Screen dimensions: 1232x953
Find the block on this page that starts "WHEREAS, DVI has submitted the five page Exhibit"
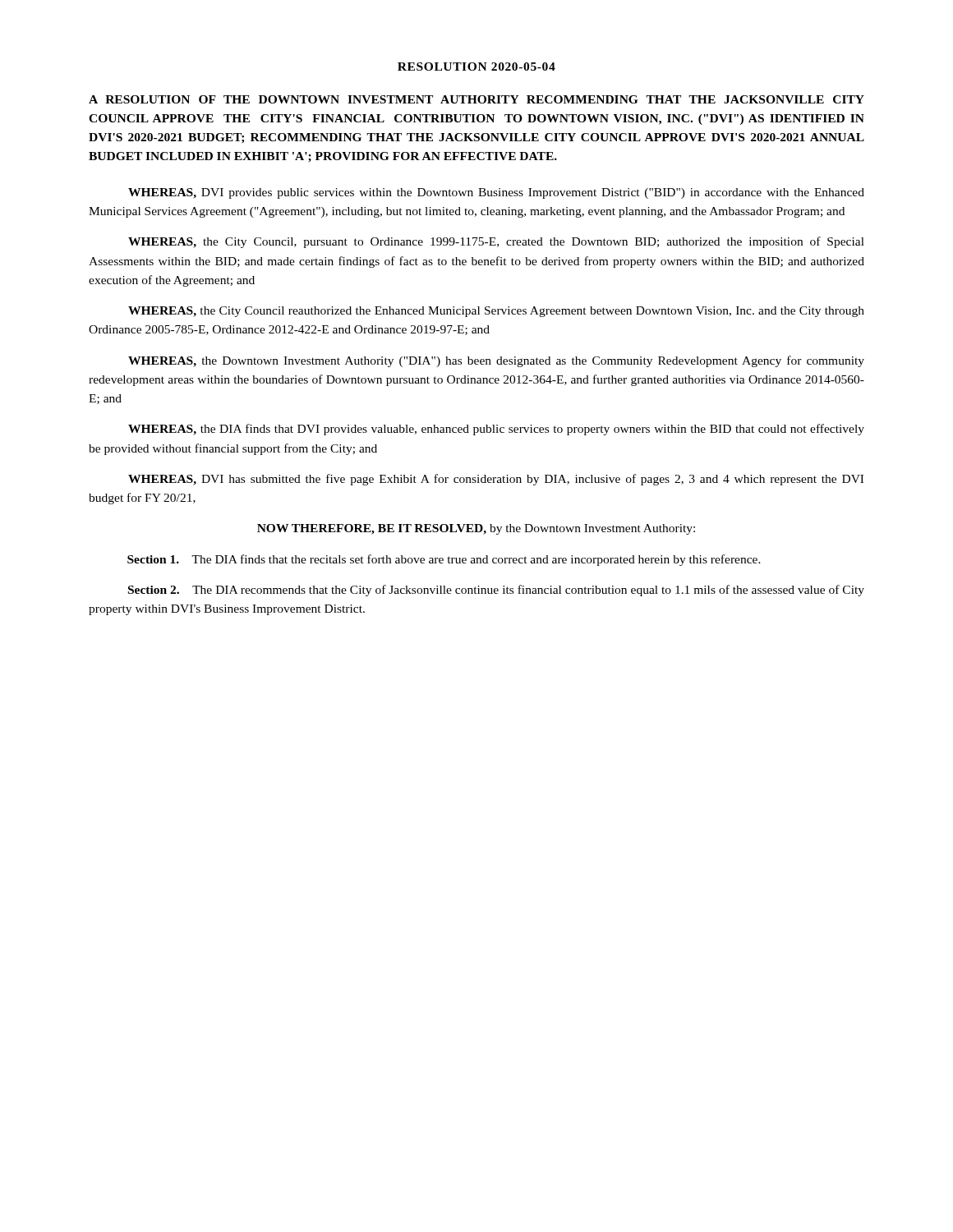(476, 488)
